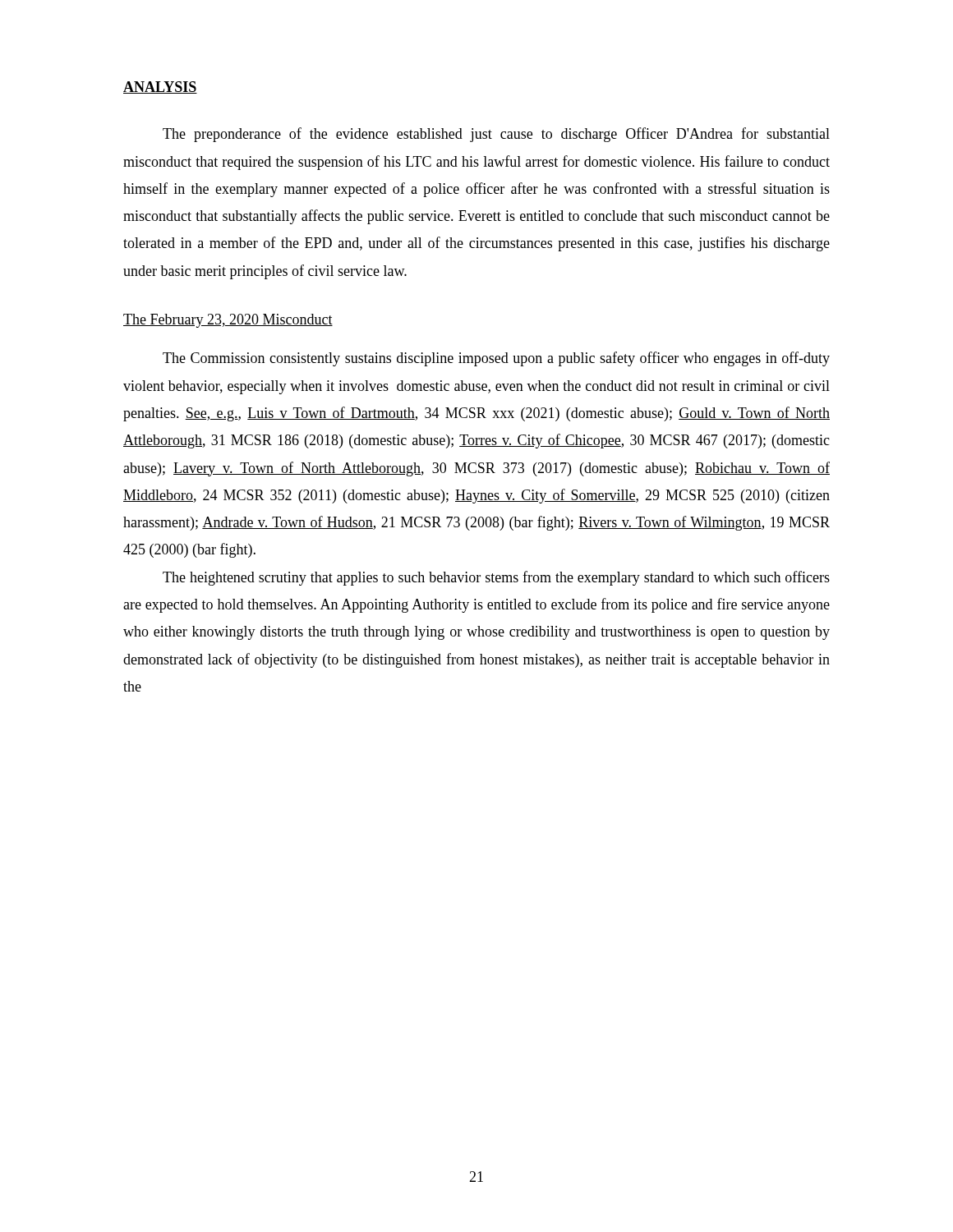953x1232 pixels.
Task: Select the passage starting "The February 23, 2020 Misconduct"
Action: tap(228, 320)
